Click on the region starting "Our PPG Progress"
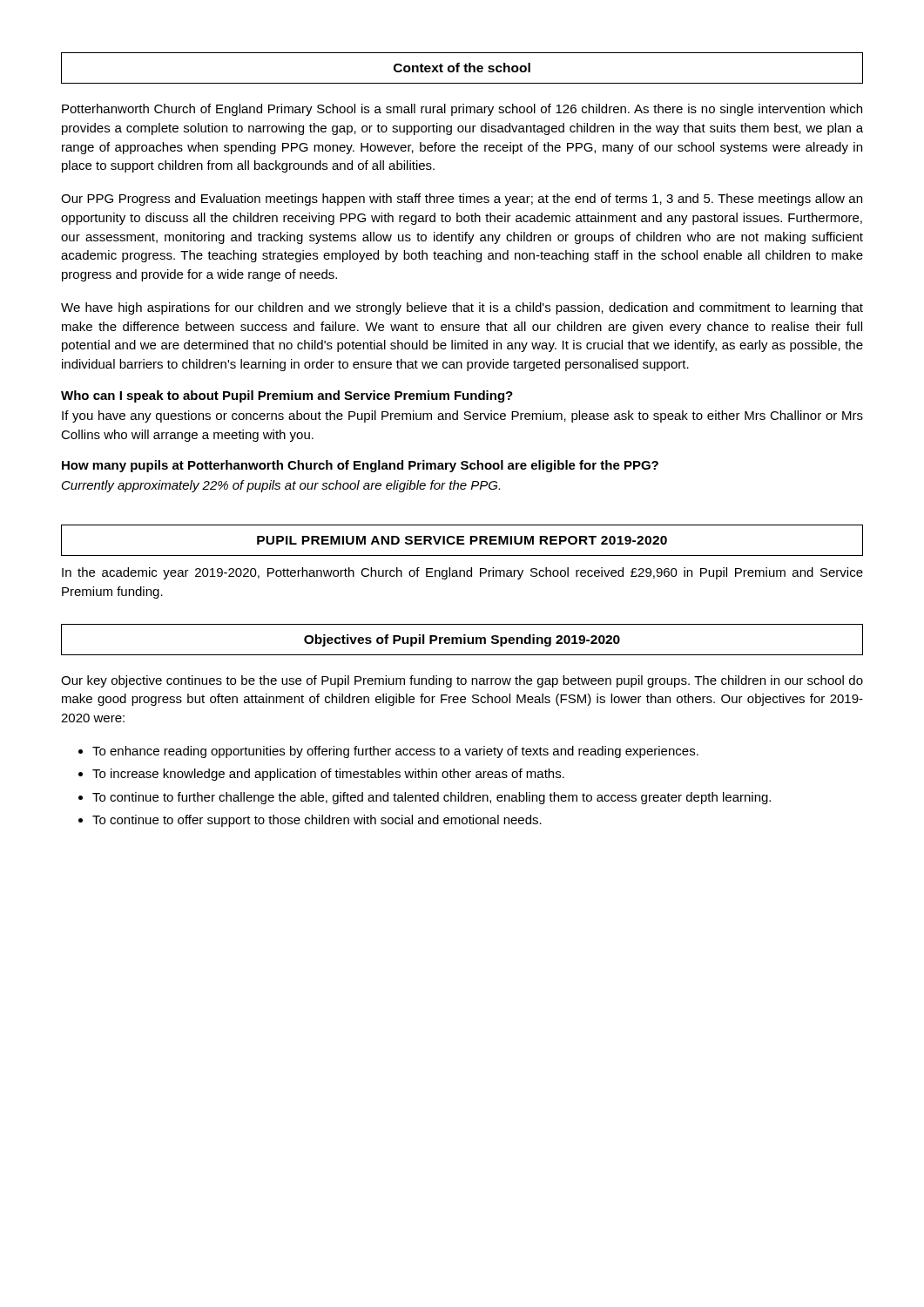This screenshot has width=924, height=1307. click(462, 236)
